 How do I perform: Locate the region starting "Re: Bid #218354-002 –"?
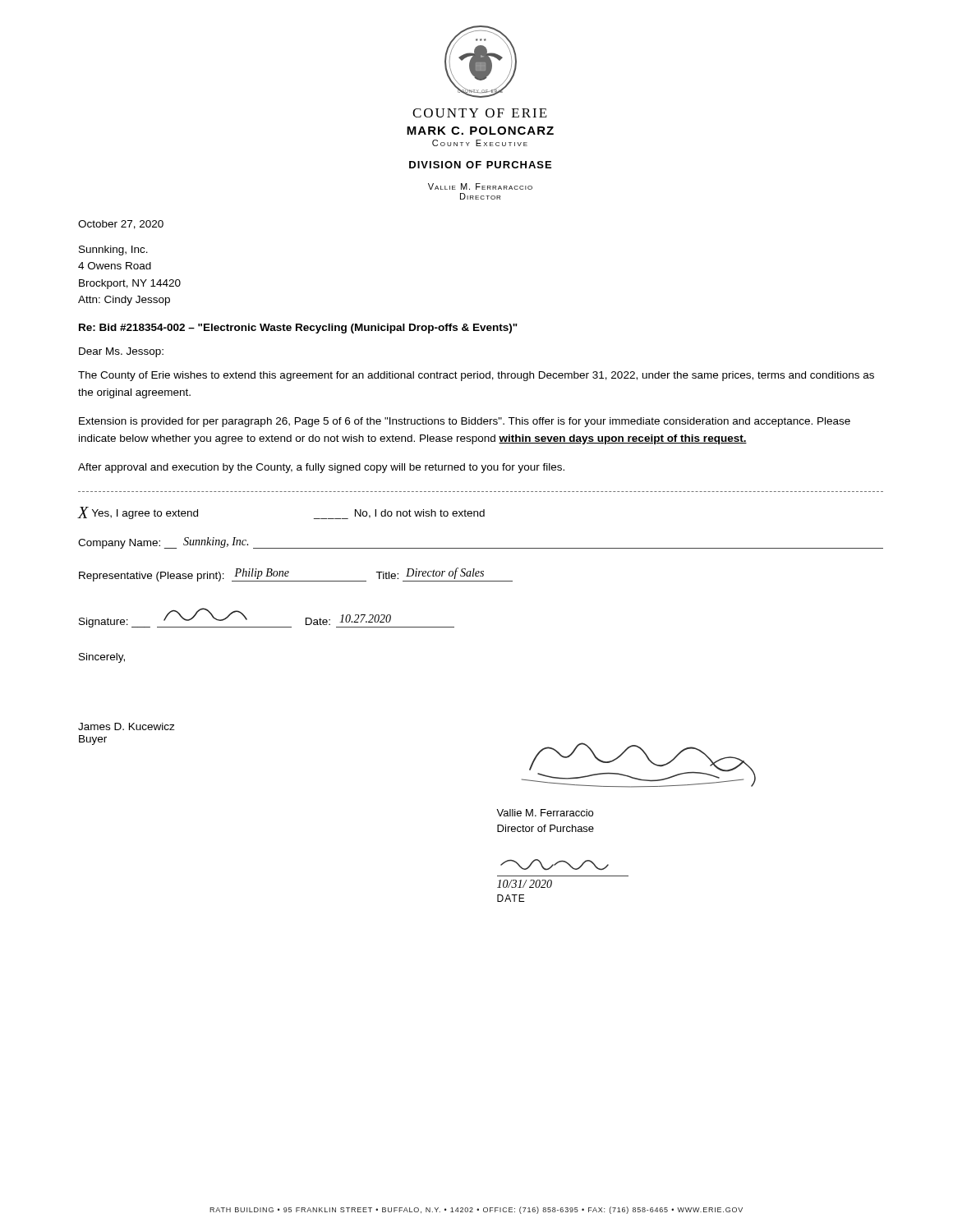[x=298, y=327]
